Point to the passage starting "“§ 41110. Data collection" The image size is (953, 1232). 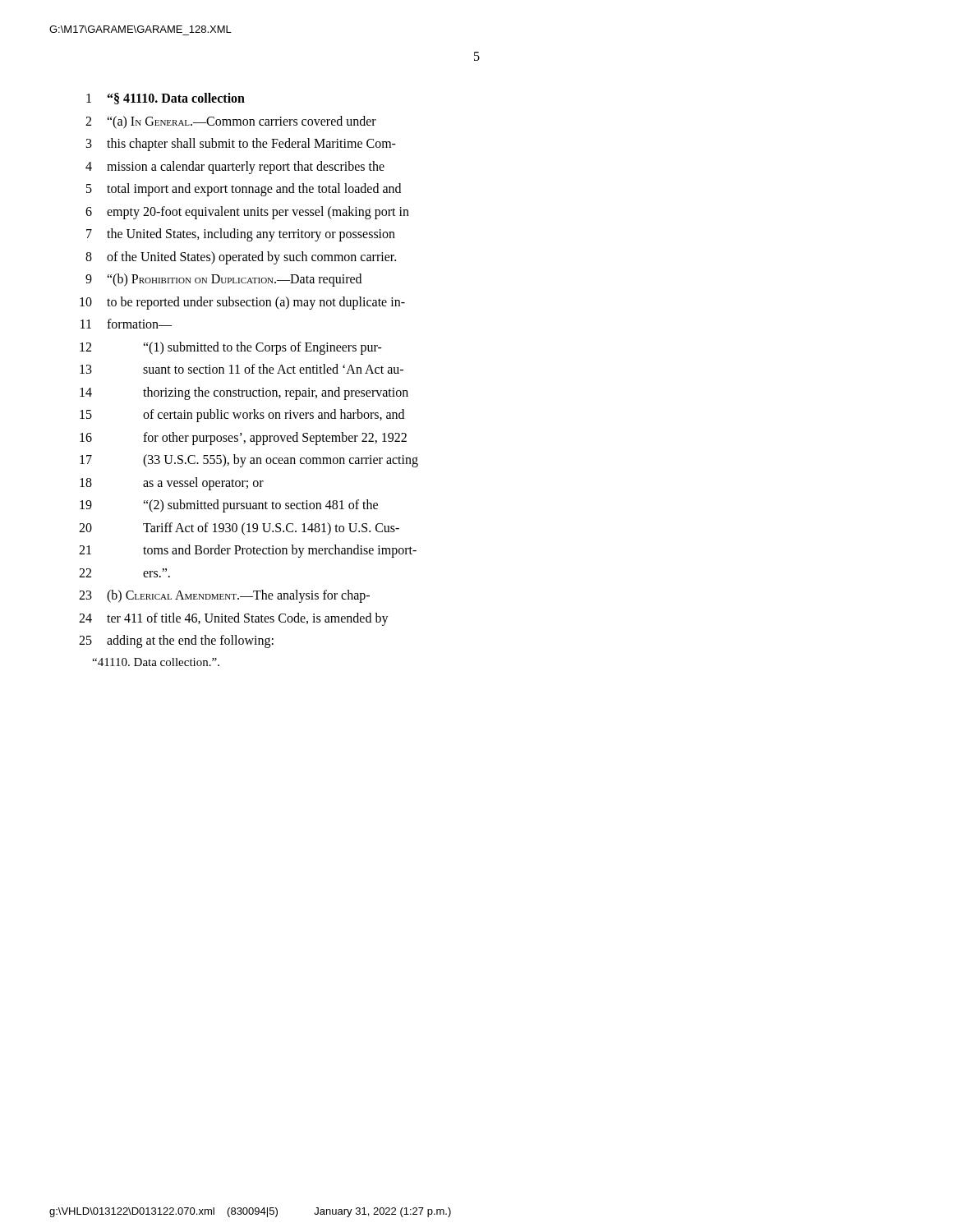(176, 98)
